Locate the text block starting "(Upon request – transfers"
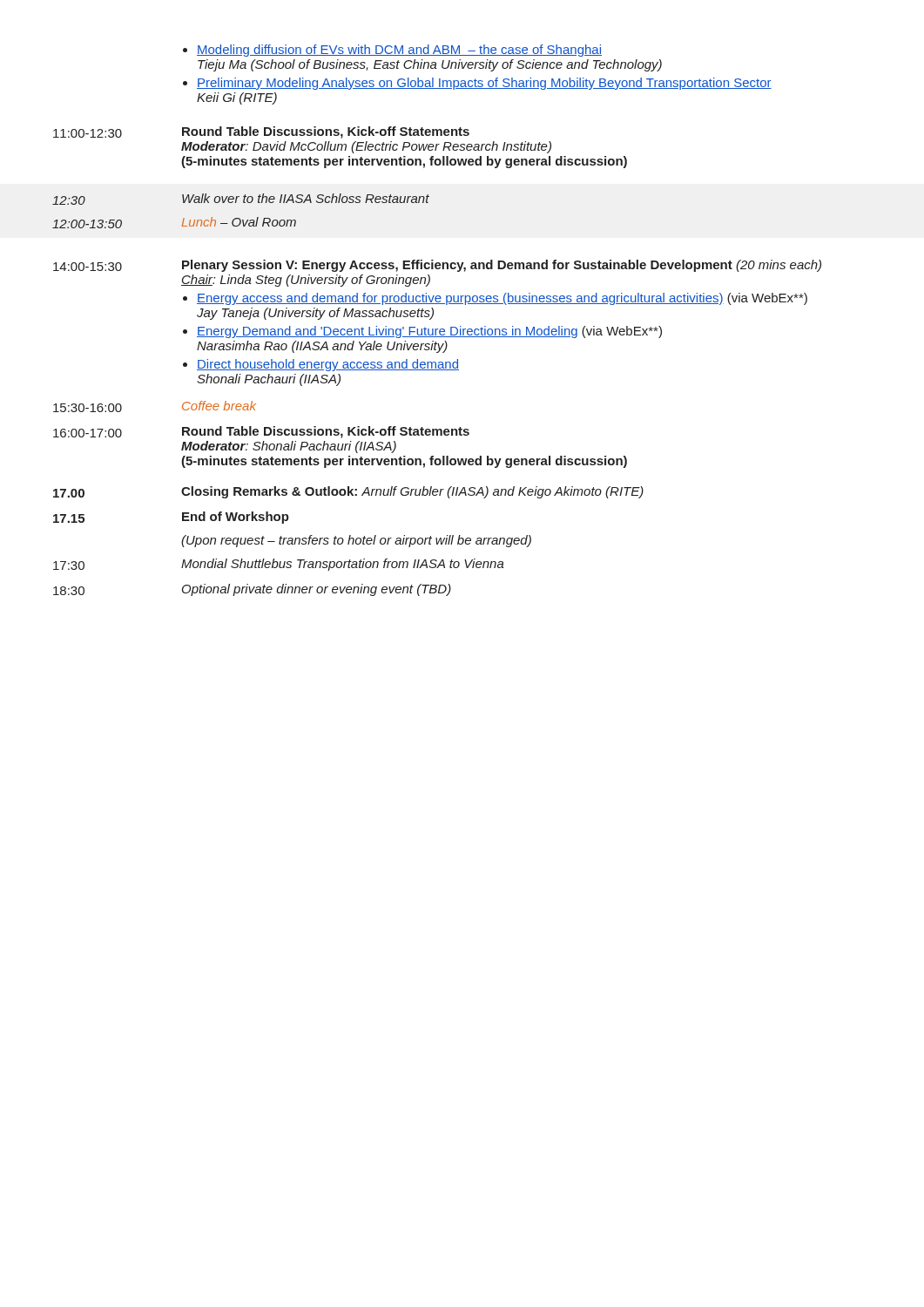The height and width of the screenshot is (1307, 924). (x=356, y=540)
